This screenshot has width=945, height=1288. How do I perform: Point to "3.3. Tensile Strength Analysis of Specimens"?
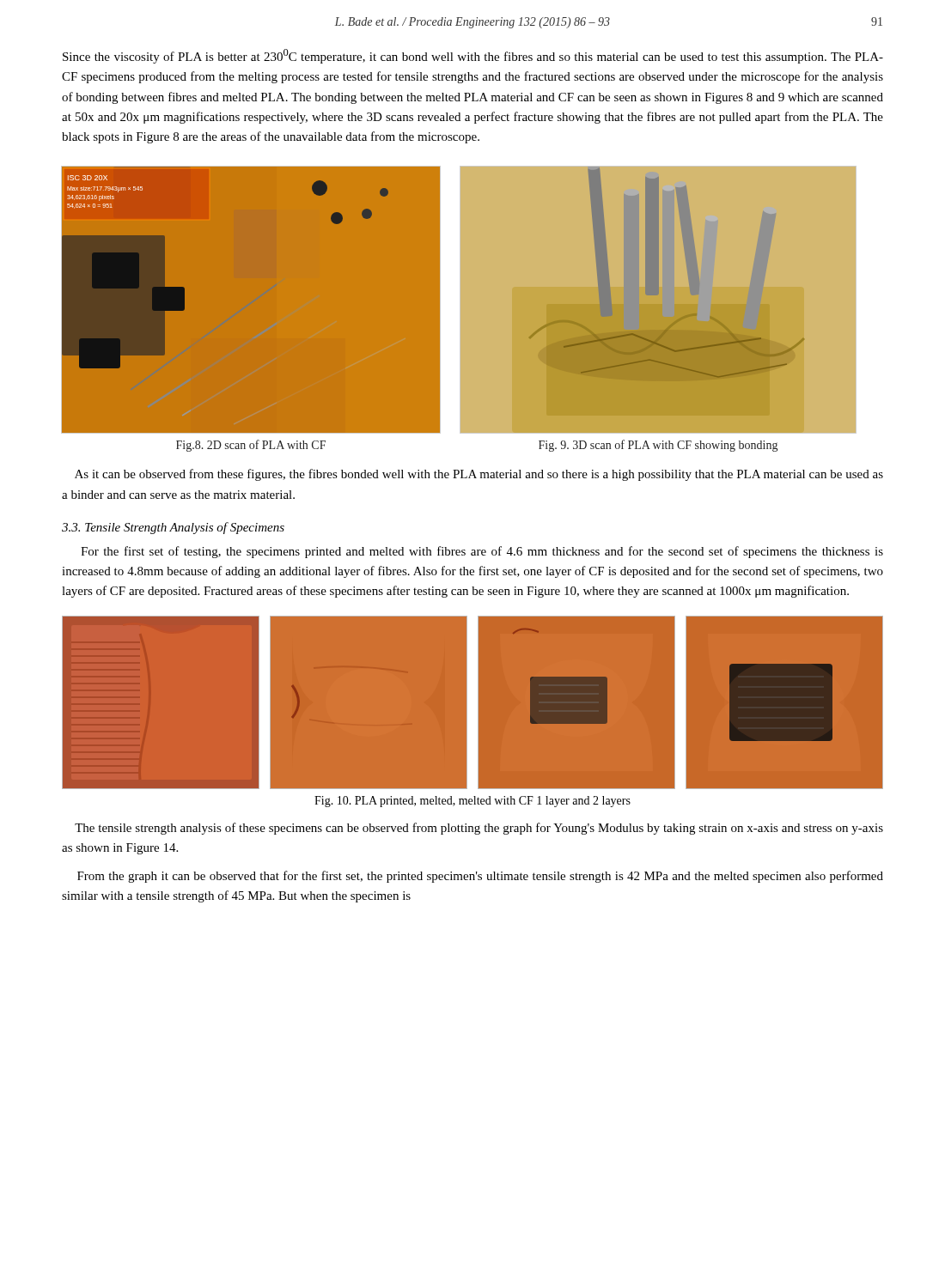[173, 527]
